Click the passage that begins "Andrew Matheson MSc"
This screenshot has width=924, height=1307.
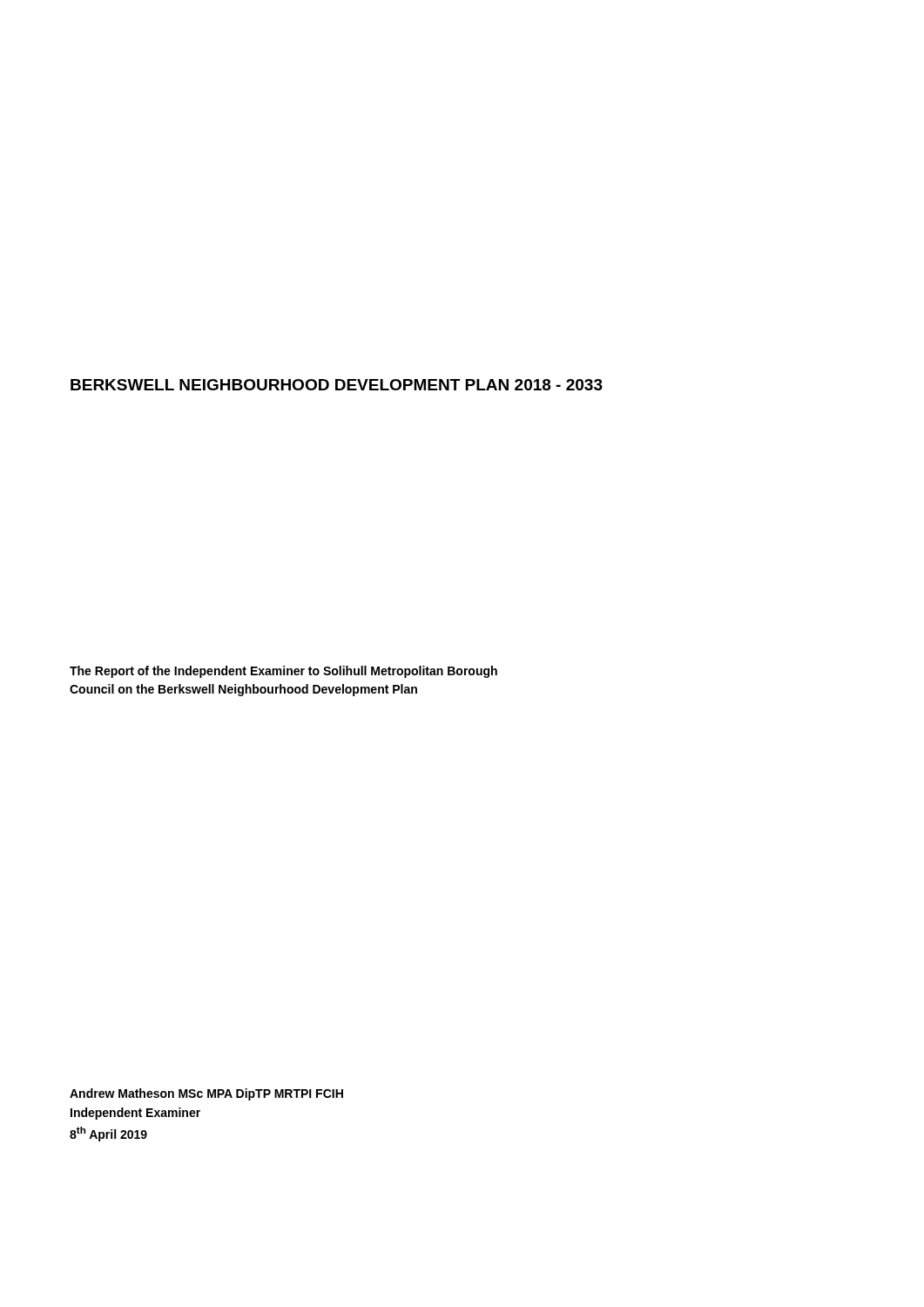[207, 1114]
